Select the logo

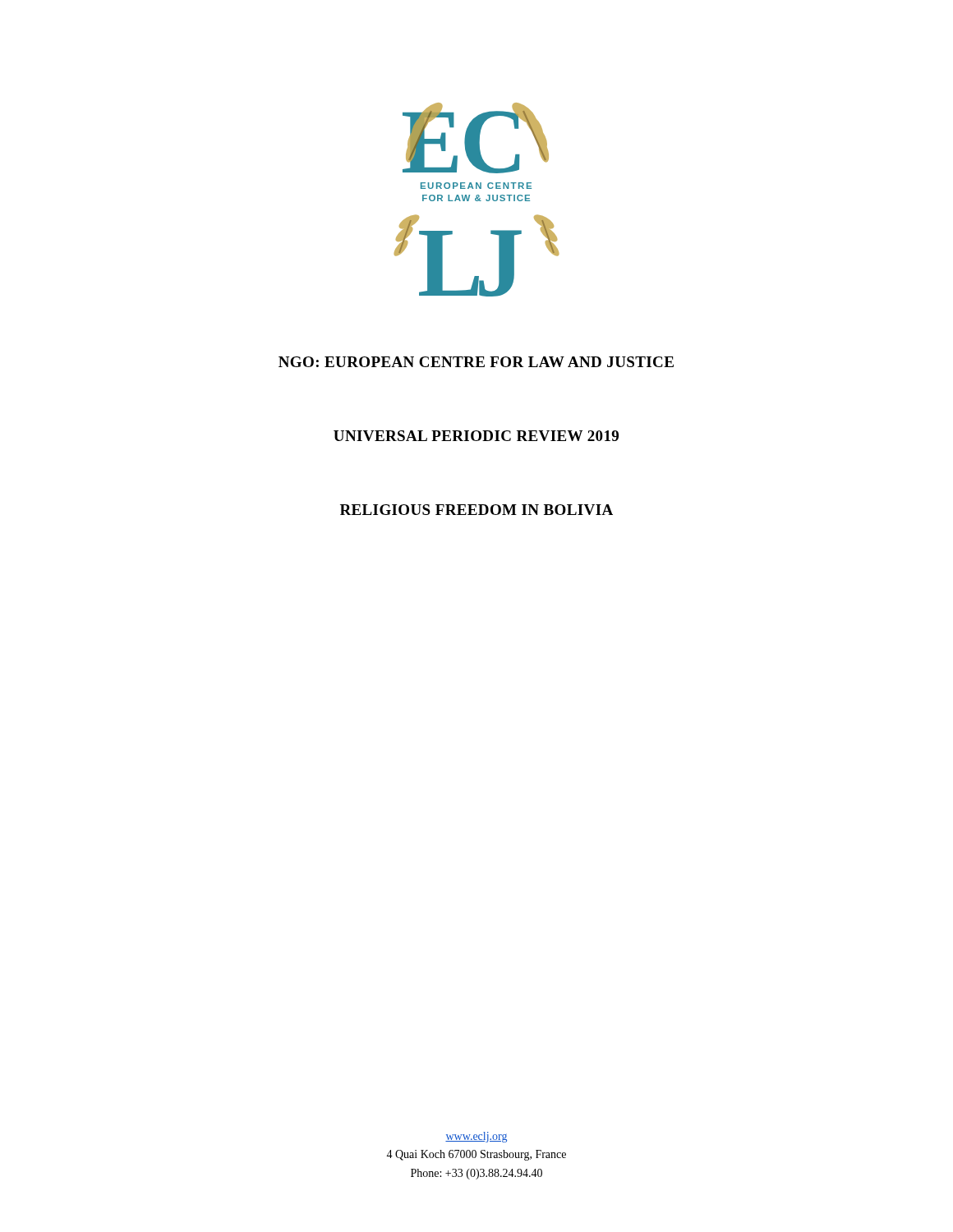point(476,193)
